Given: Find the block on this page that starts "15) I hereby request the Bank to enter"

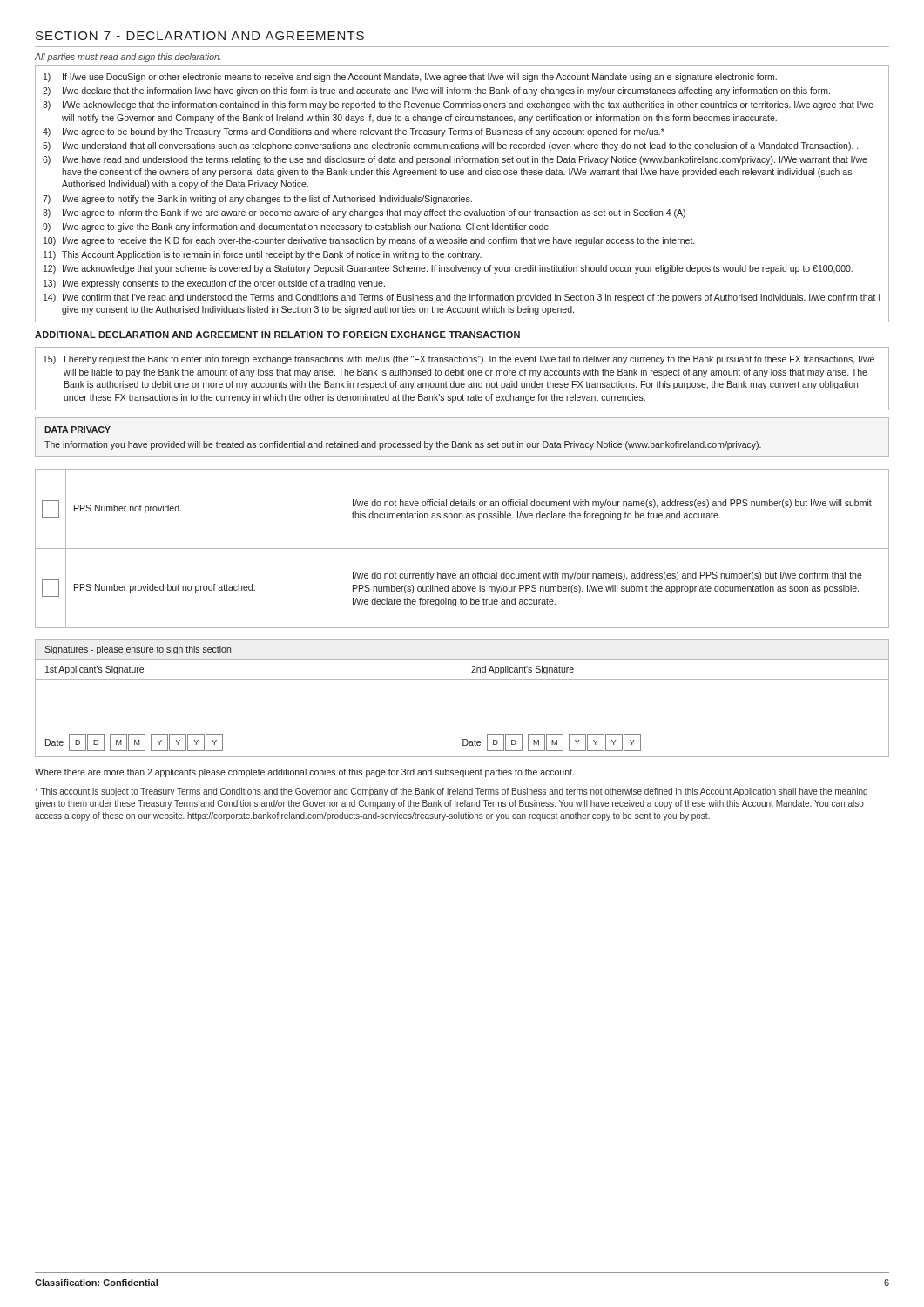Looking at the screenshot, I should (462, 379).
